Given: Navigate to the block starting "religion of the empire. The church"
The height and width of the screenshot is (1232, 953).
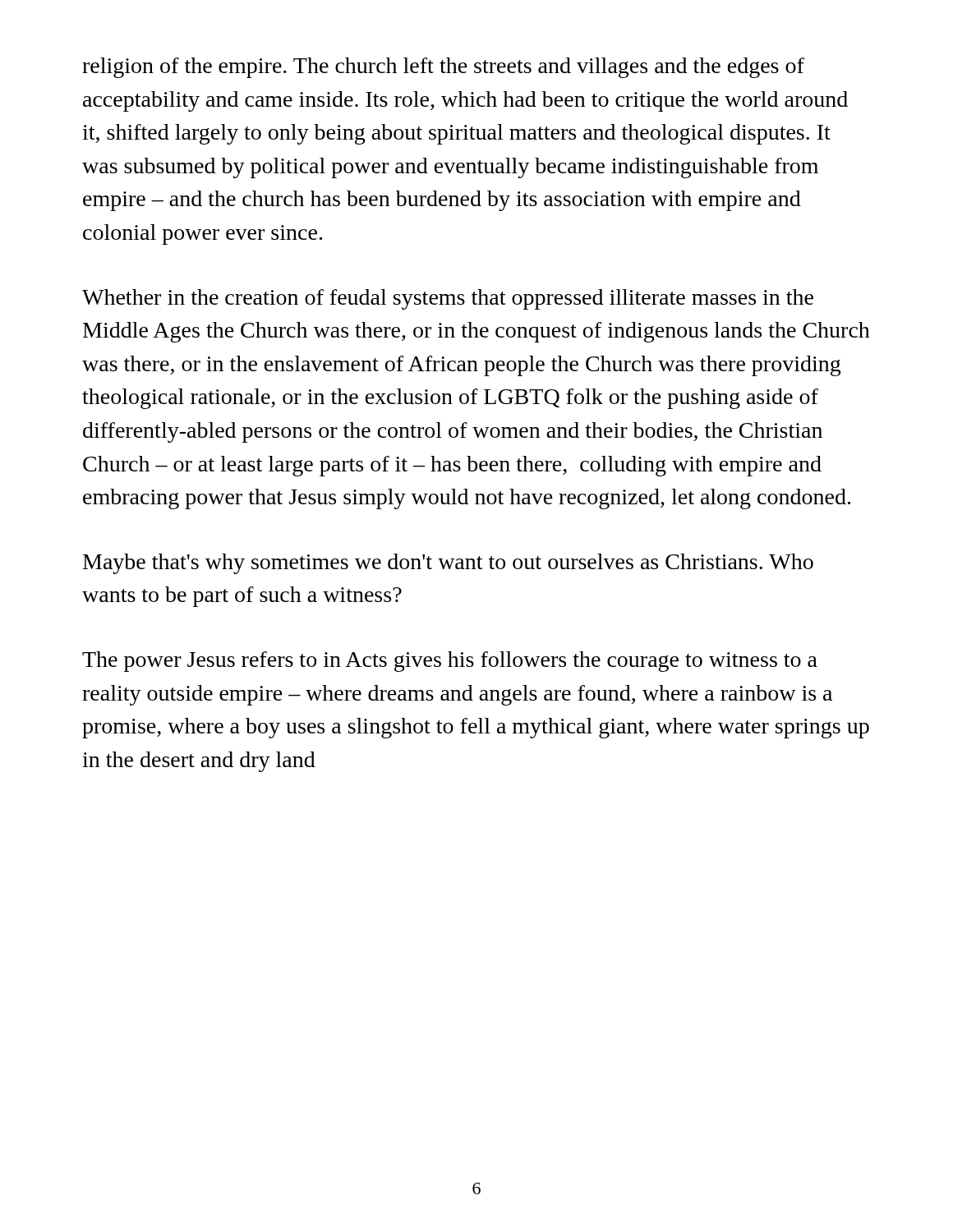Looking at the screenshot, I should point(465,149).
